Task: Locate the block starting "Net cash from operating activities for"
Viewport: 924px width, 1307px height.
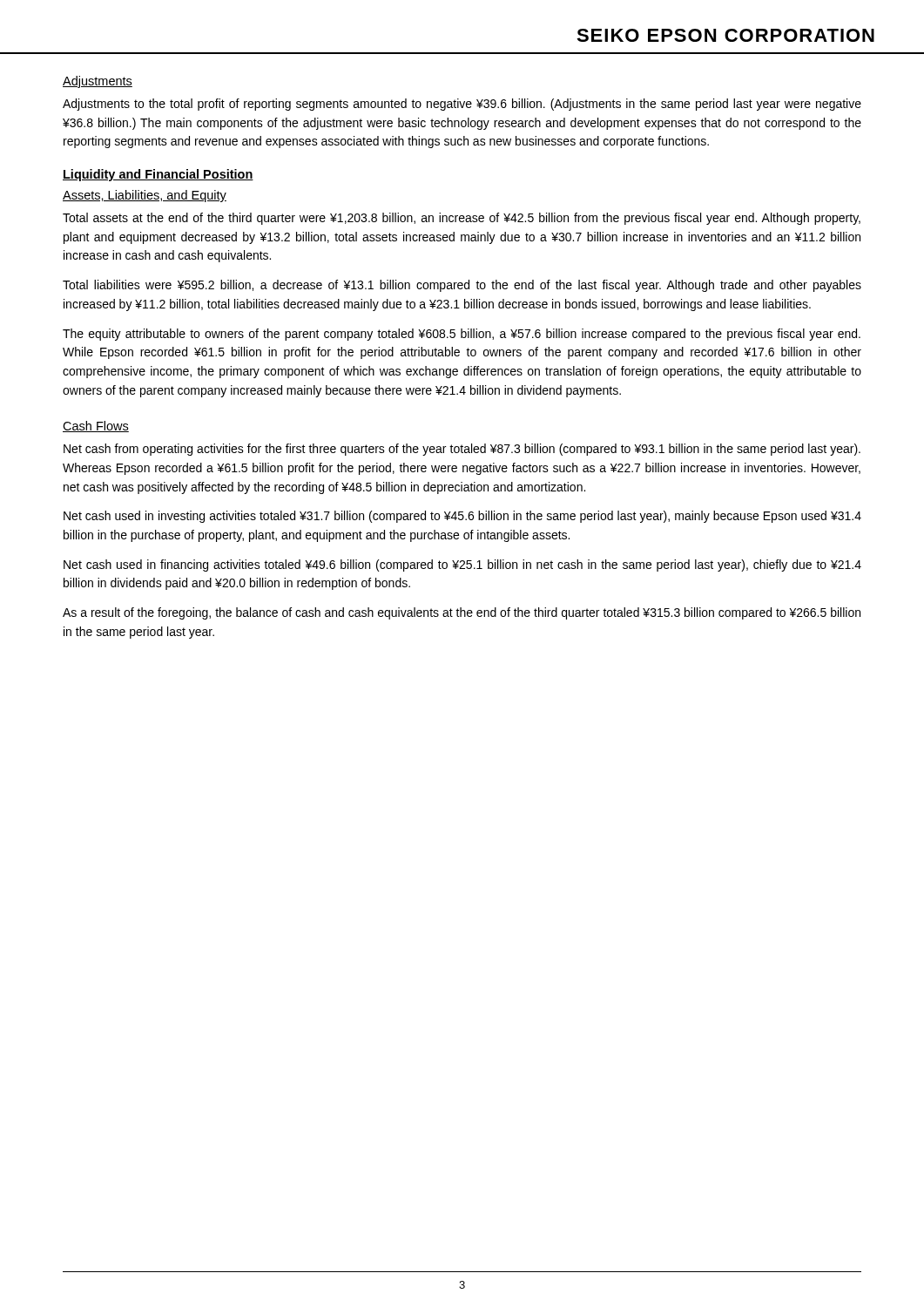Action: pyautogui.click(x=462, y=468)
